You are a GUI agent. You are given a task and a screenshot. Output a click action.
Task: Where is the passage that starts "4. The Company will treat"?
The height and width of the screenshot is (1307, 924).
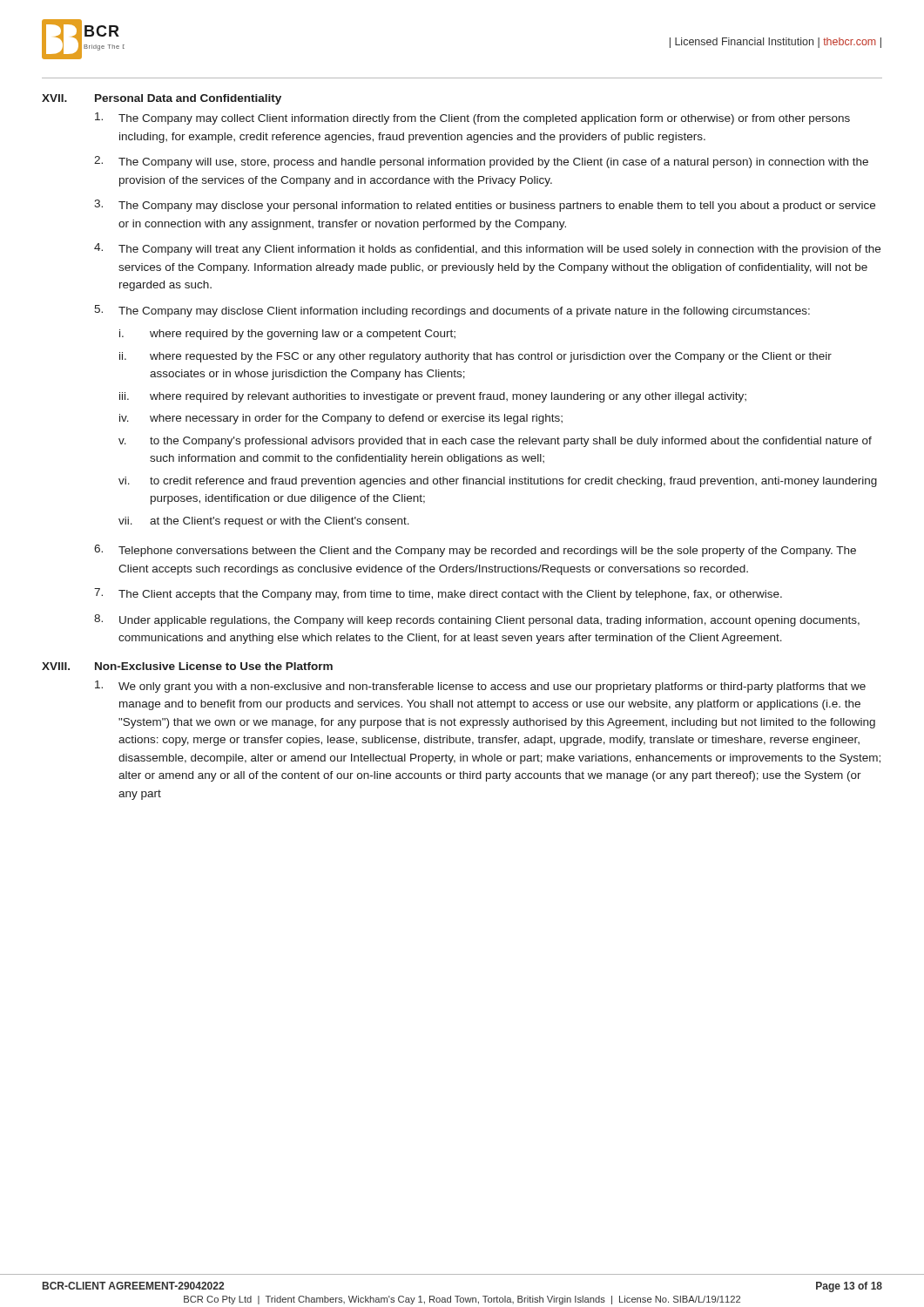tap(488, 267)
